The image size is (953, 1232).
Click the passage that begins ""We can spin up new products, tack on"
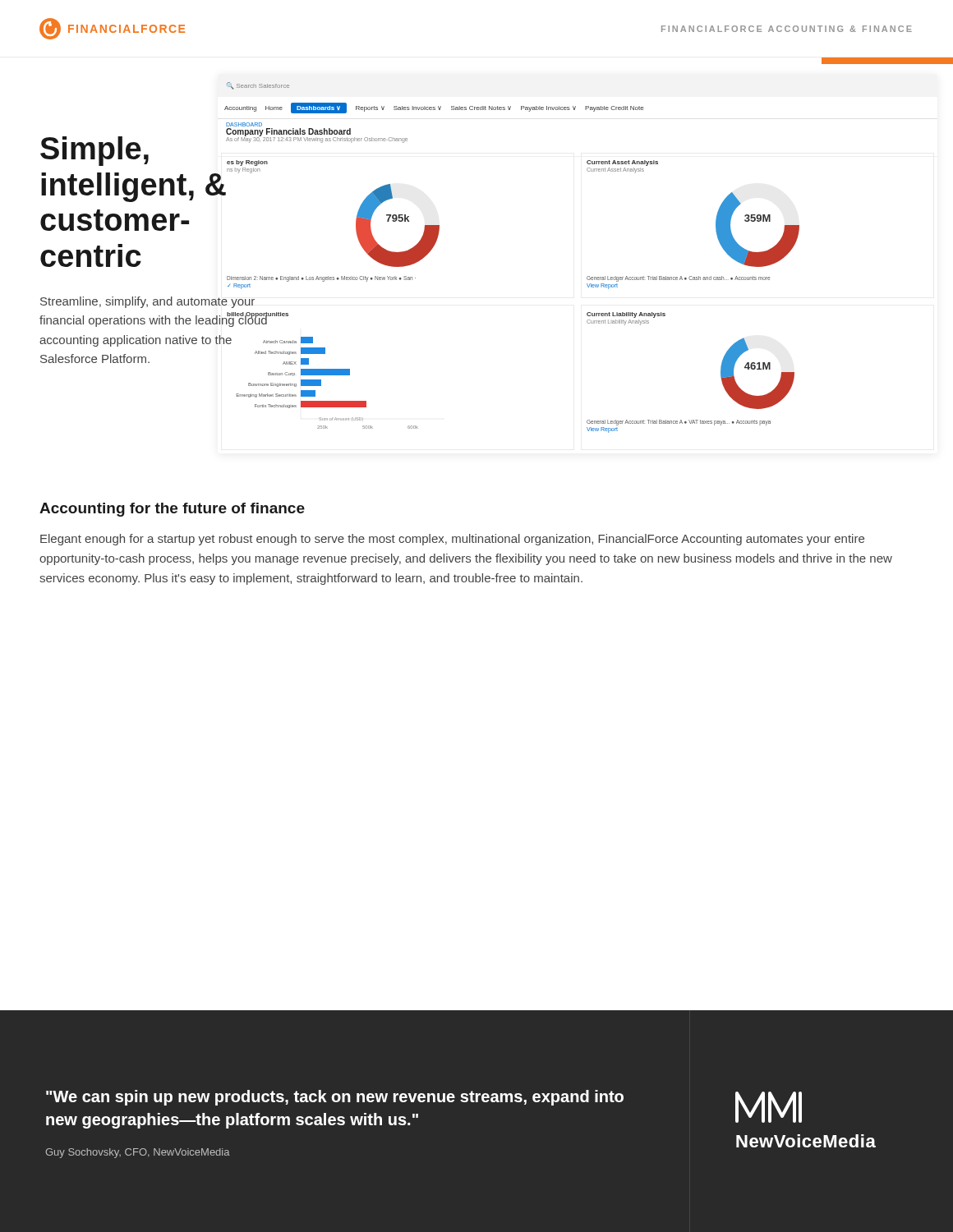[345, 1121]
